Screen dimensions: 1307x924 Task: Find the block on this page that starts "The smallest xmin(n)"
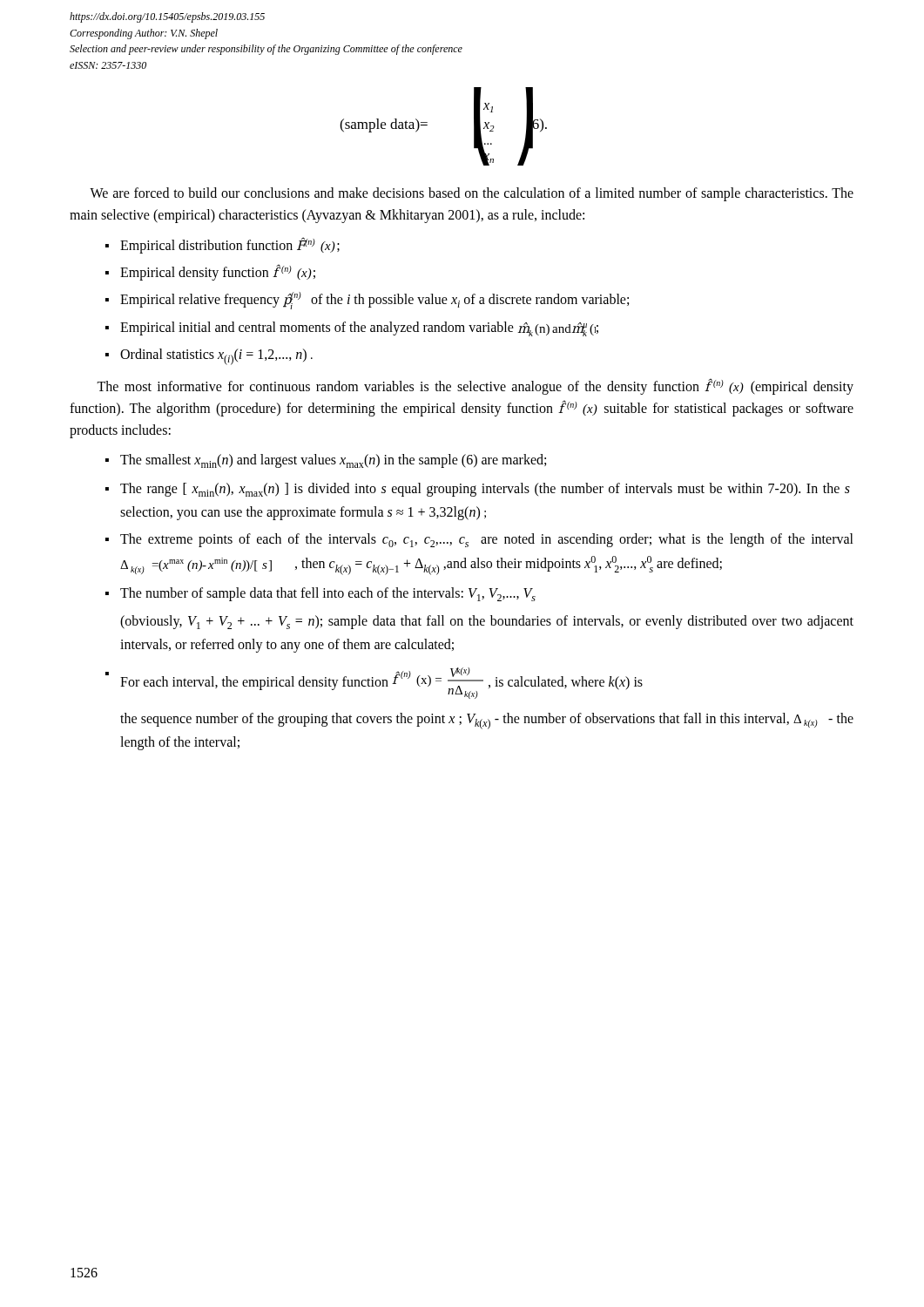(334, 462)
